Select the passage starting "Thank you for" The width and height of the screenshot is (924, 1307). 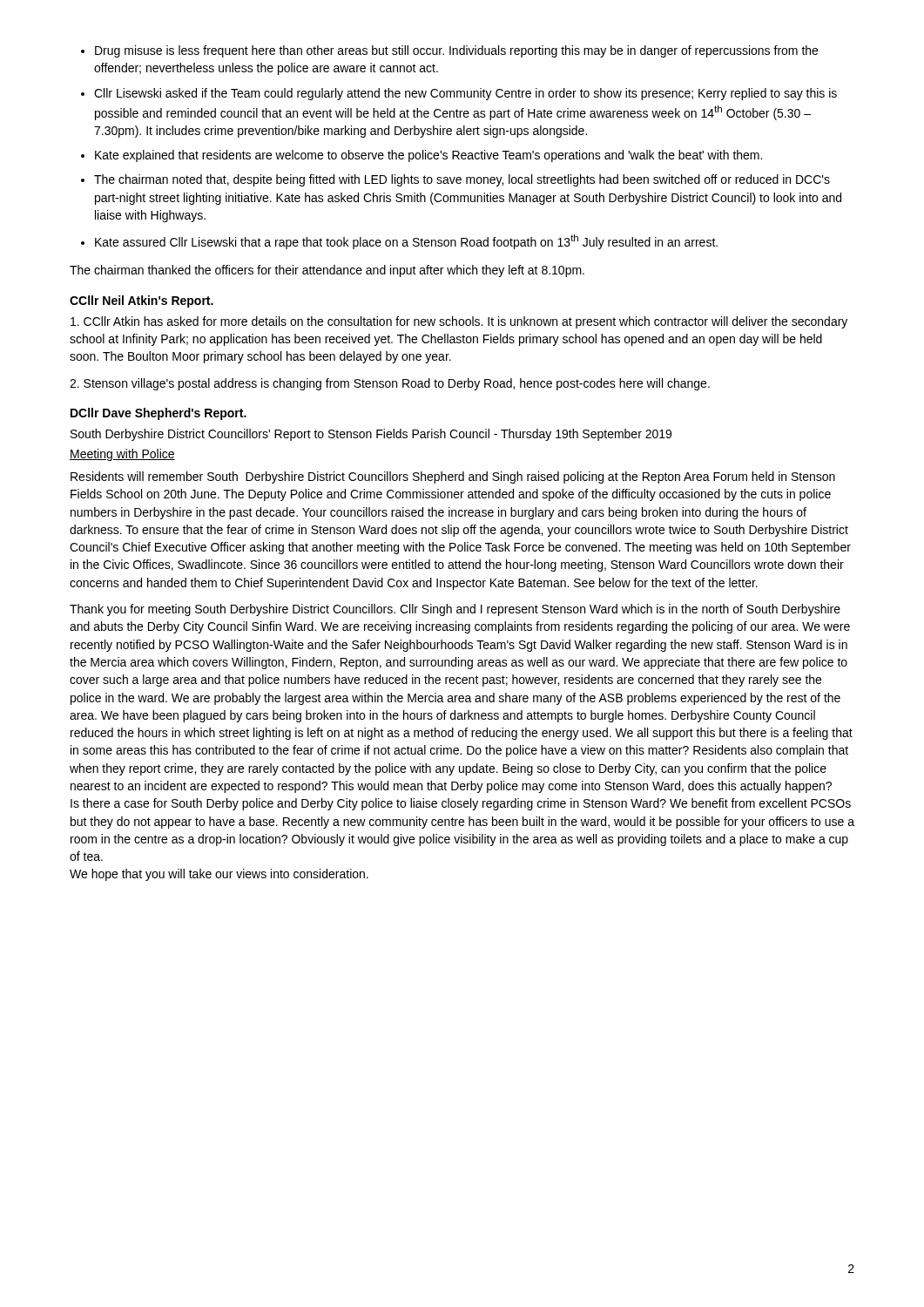point(462,742)
